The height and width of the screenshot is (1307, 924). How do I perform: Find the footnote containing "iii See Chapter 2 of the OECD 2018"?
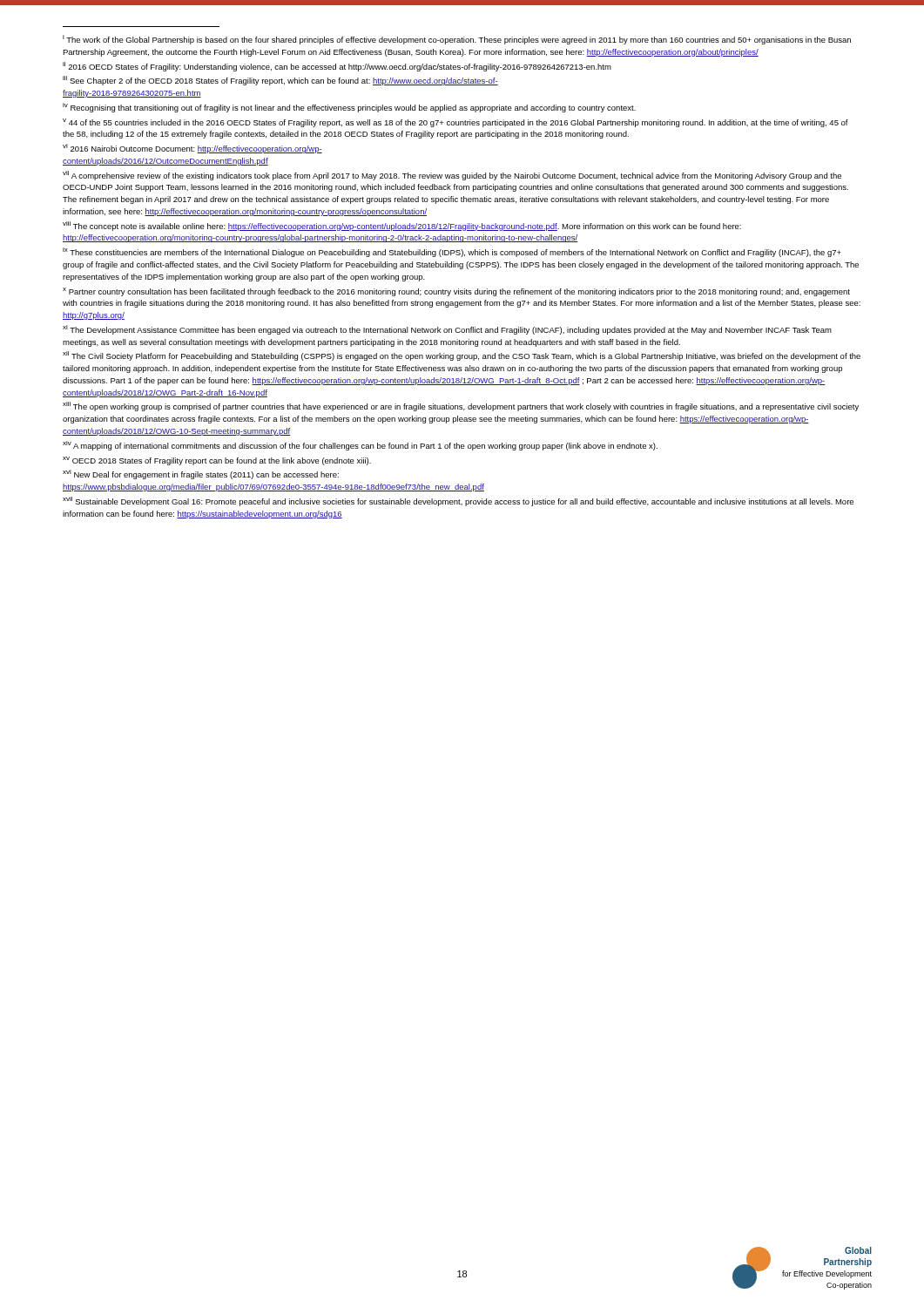[x=280, y=86]
